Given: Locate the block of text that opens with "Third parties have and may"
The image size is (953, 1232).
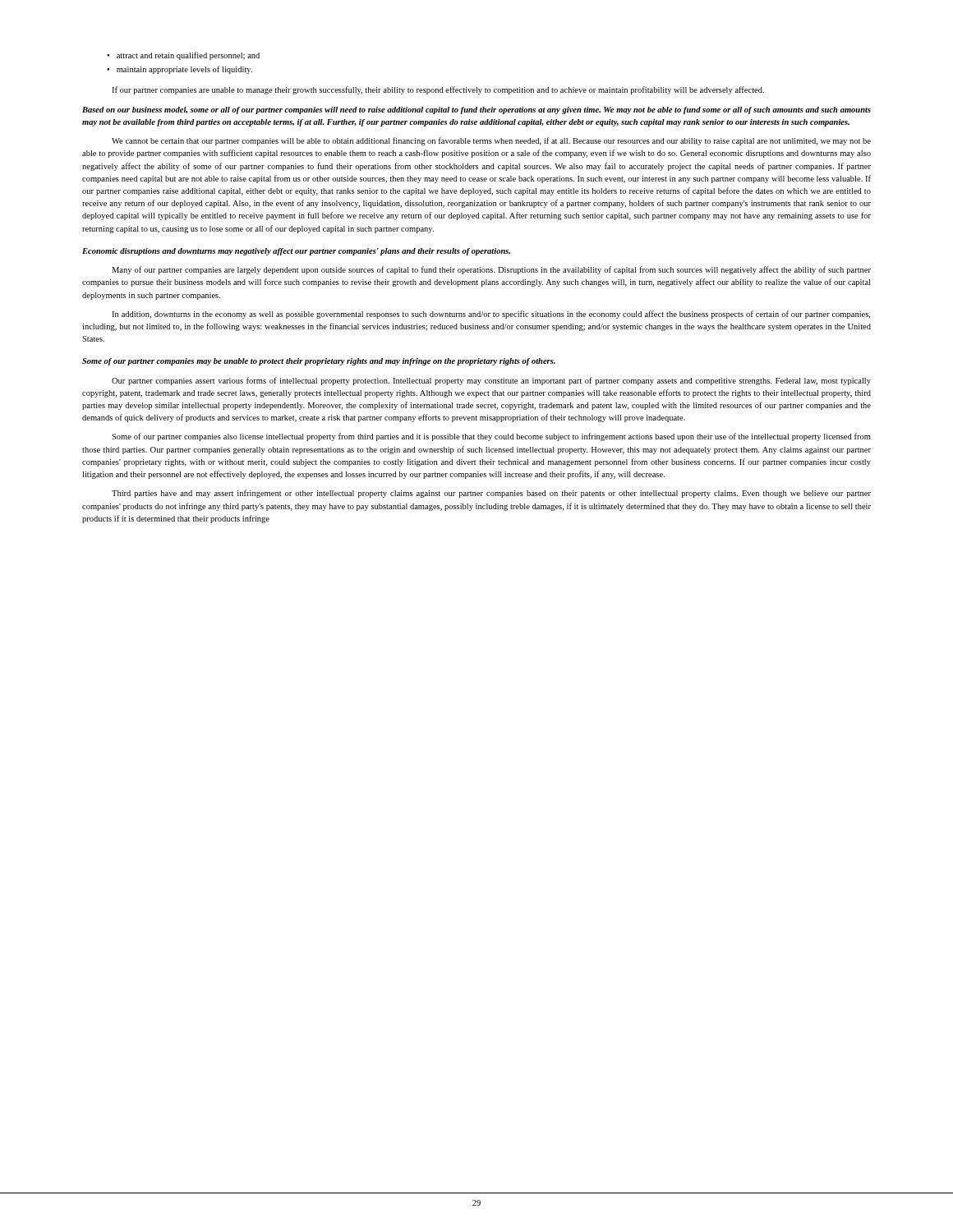Looking at the screenshot, I should [x=476, y=506].
